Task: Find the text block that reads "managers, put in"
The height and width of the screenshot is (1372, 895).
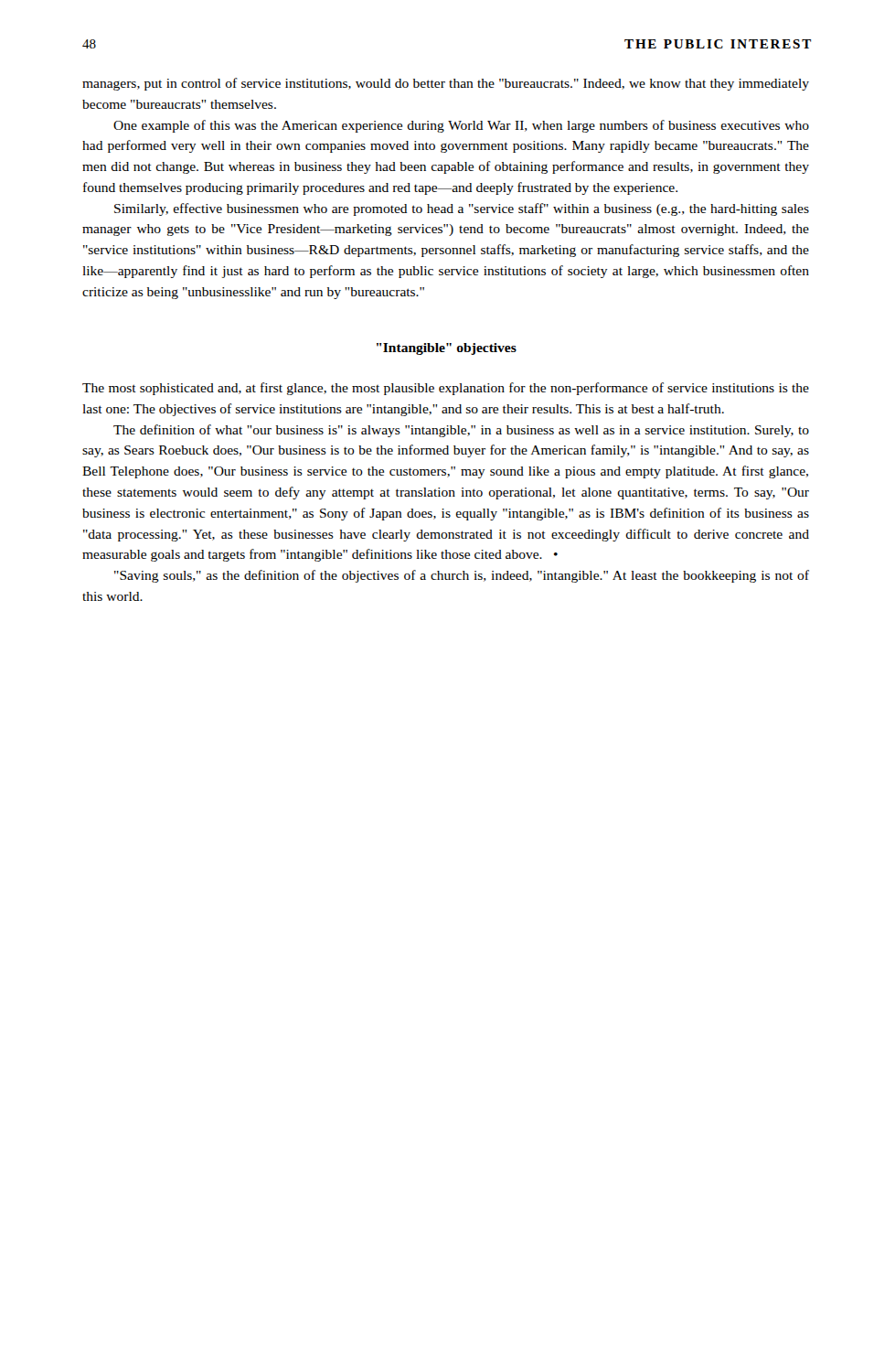Action: pos(446,188)
